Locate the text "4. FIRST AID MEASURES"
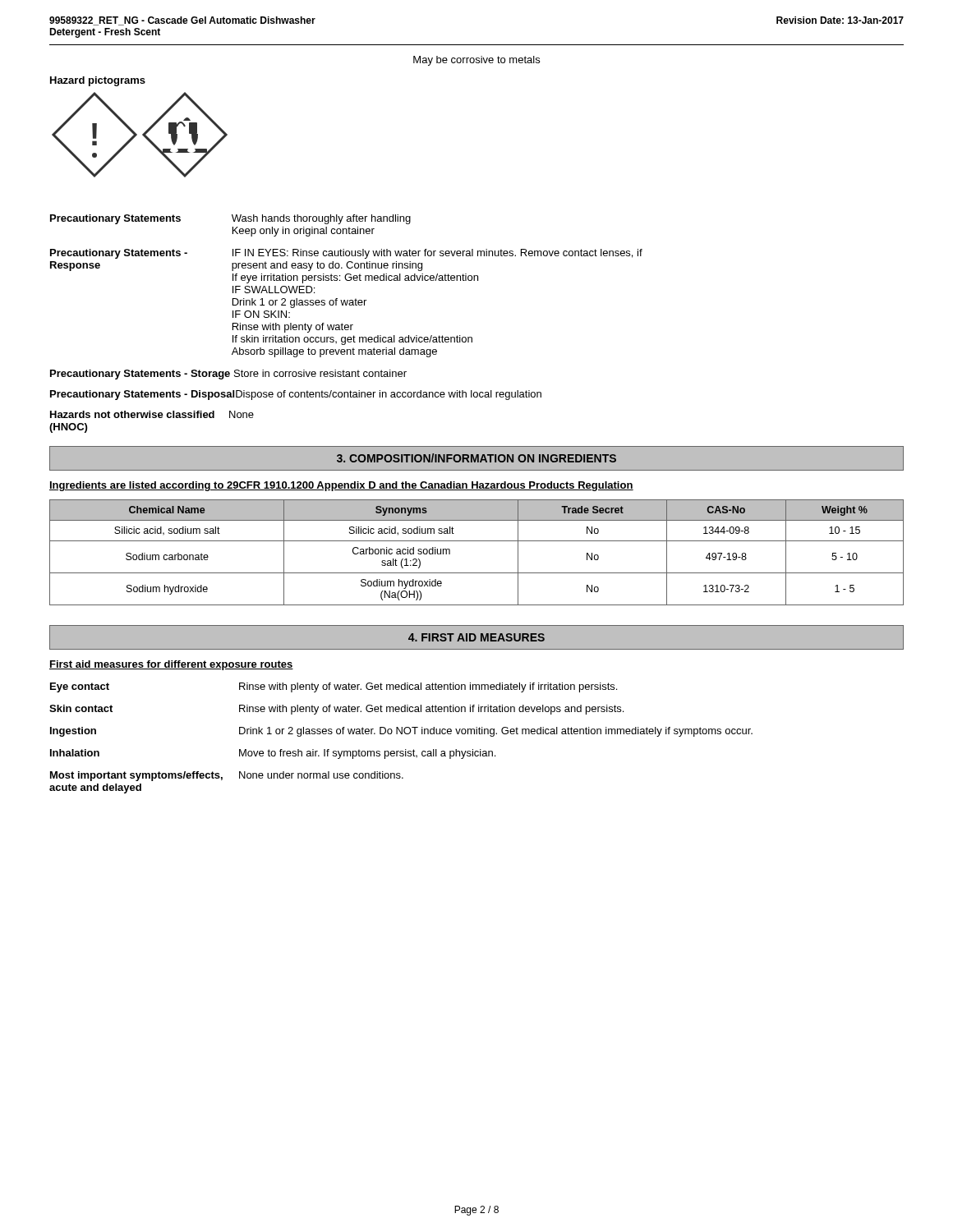Image resolution: width=953 pixels, height=1232 pixels. click(476, 637)
